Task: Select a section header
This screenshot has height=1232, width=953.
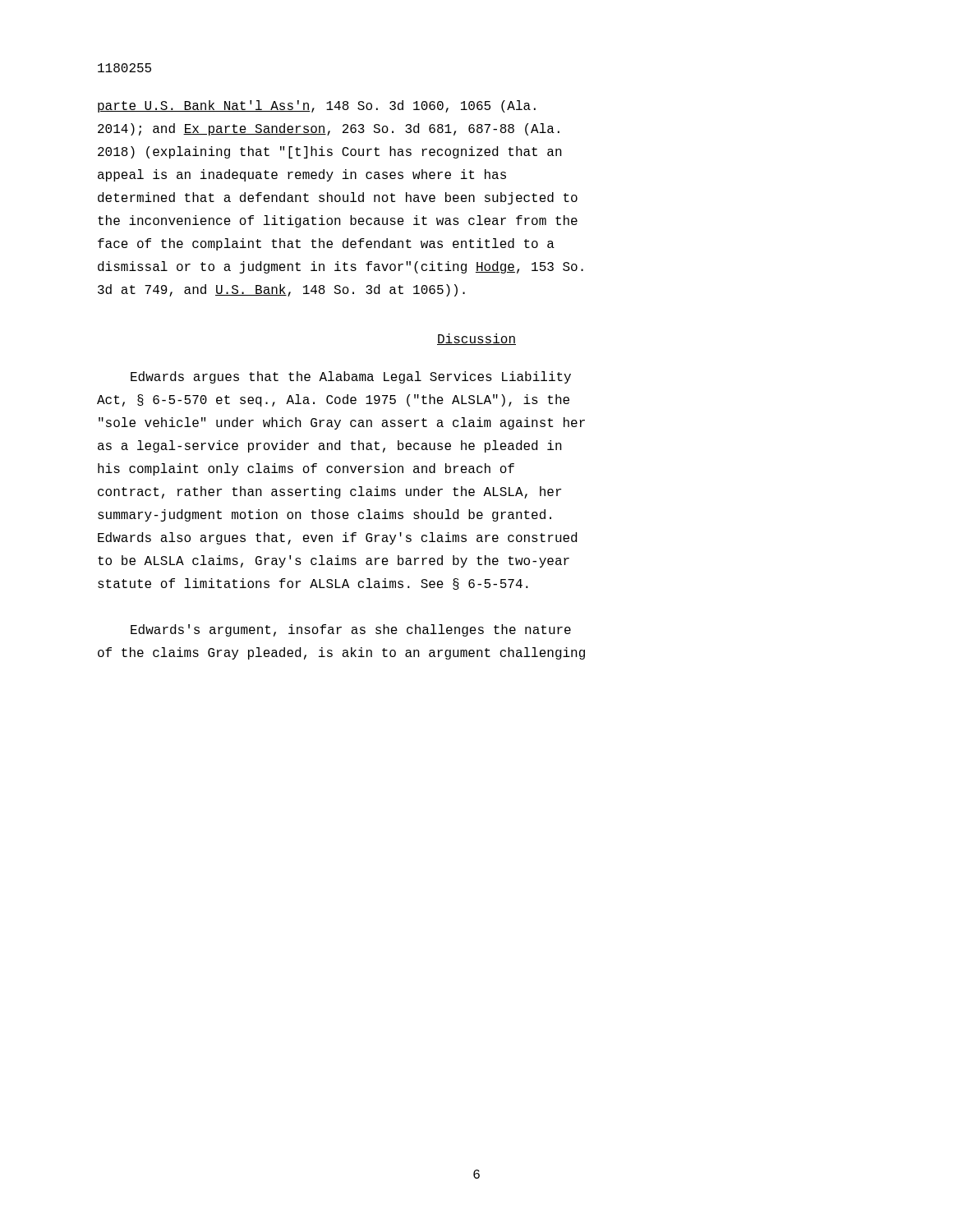Action: tap(476, 340)
